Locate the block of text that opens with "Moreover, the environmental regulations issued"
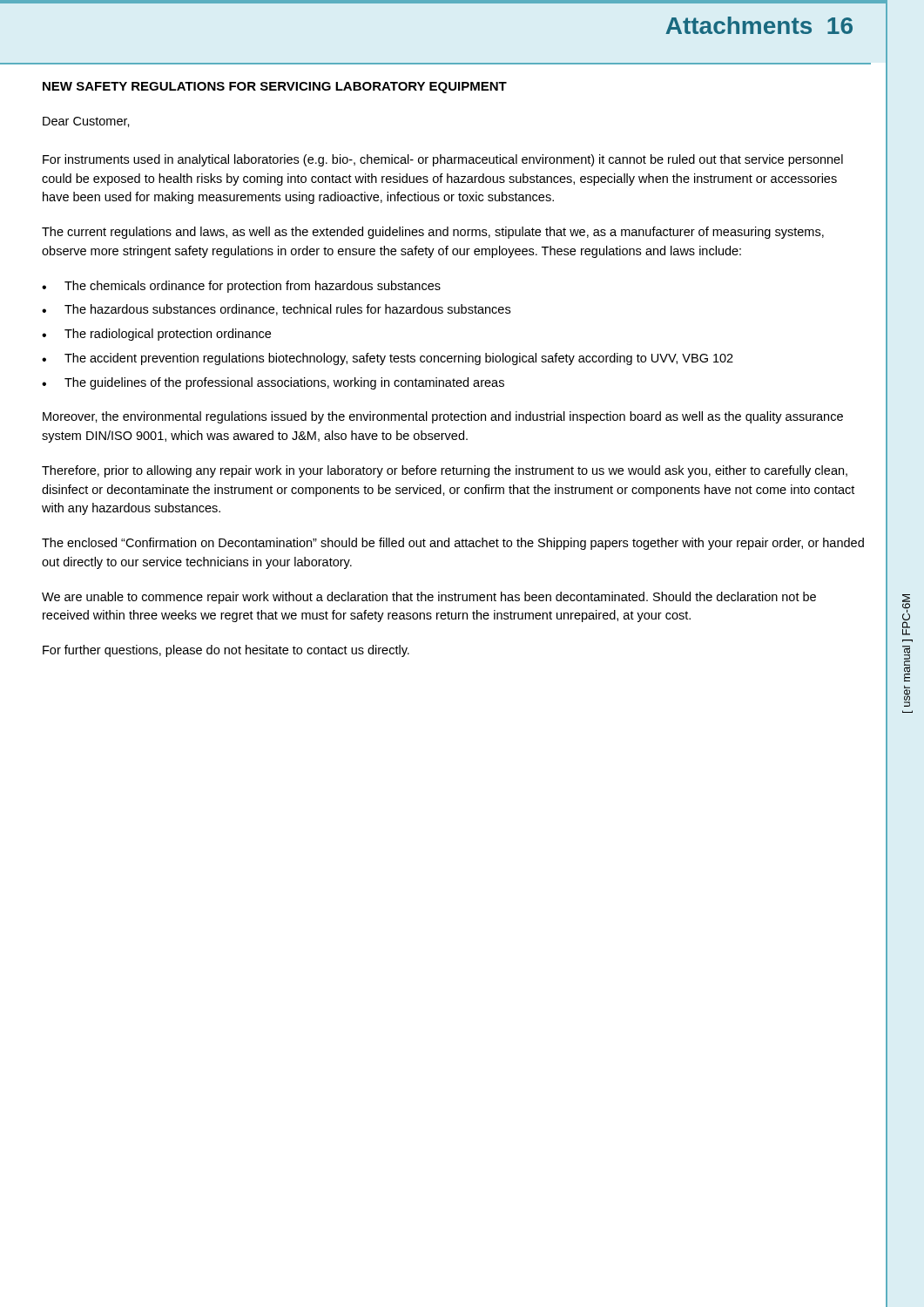The image size is (924, 1307). pos(443,426)
